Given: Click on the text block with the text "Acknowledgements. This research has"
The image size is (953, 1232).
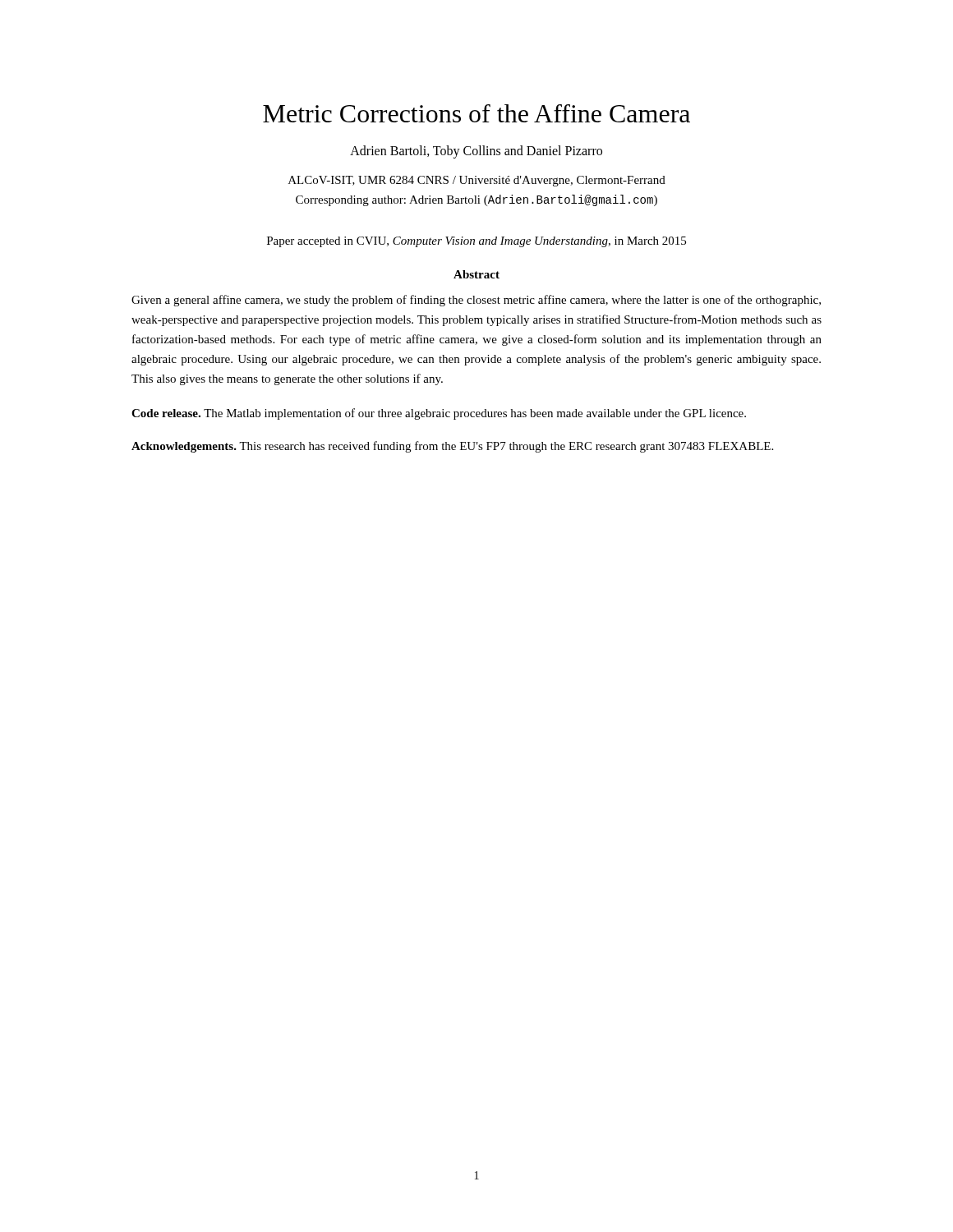Looking at the screenshot, I should (x=453, y=446).
